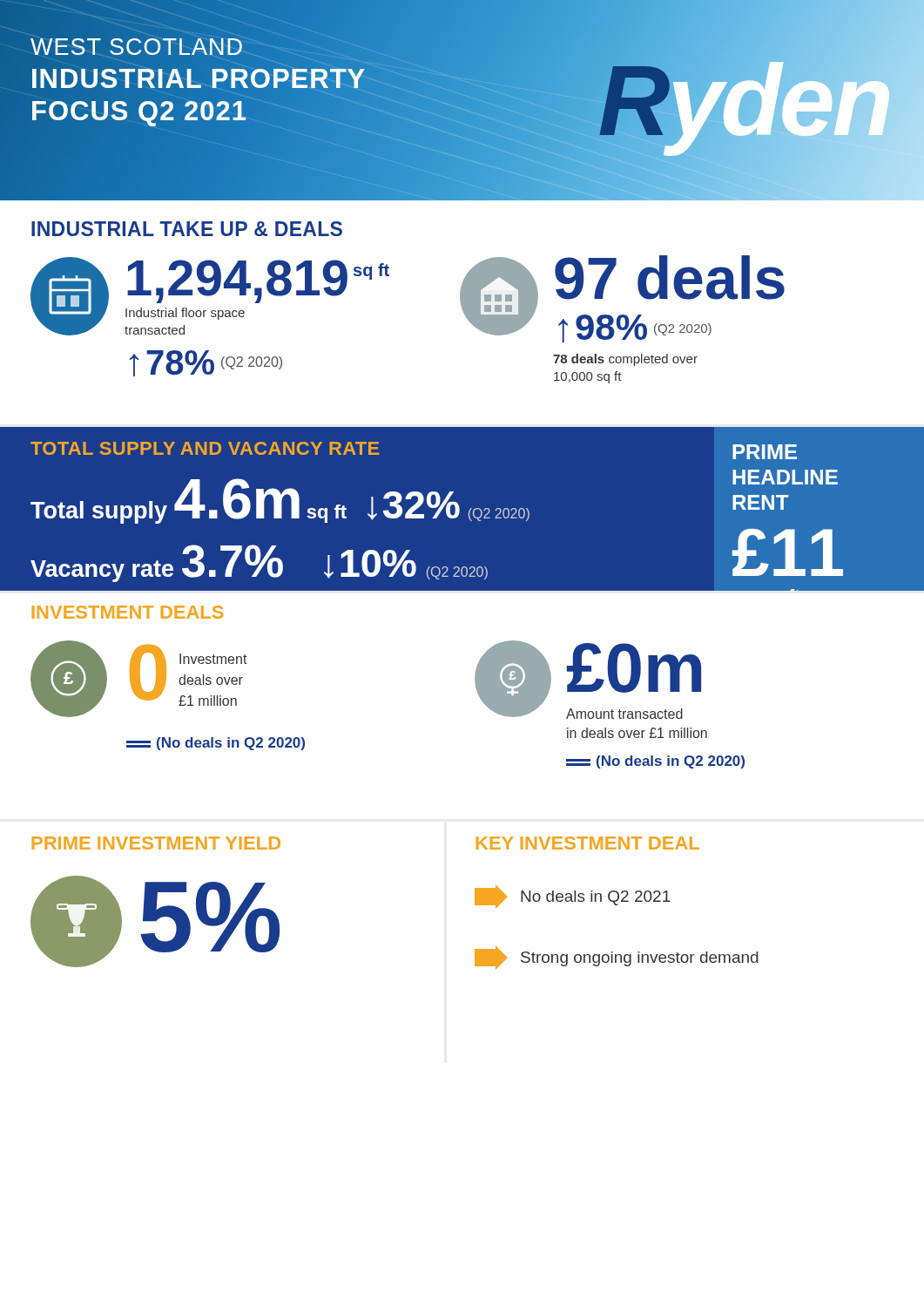Click on the text block starting "No deals in Q2 2021"

pyautogui.click(x=573, y=897)
